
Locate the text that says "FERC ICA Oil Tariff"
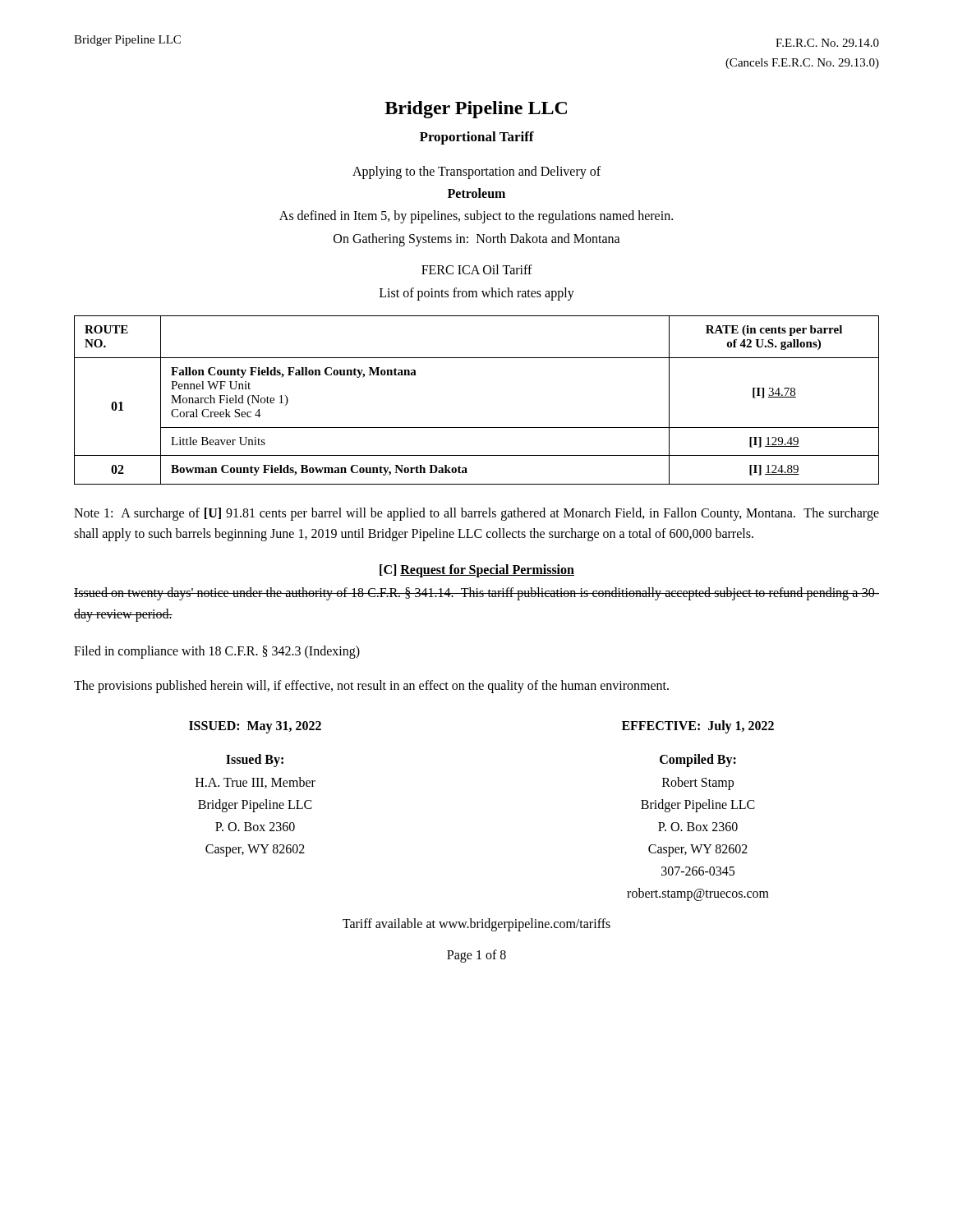476,270
